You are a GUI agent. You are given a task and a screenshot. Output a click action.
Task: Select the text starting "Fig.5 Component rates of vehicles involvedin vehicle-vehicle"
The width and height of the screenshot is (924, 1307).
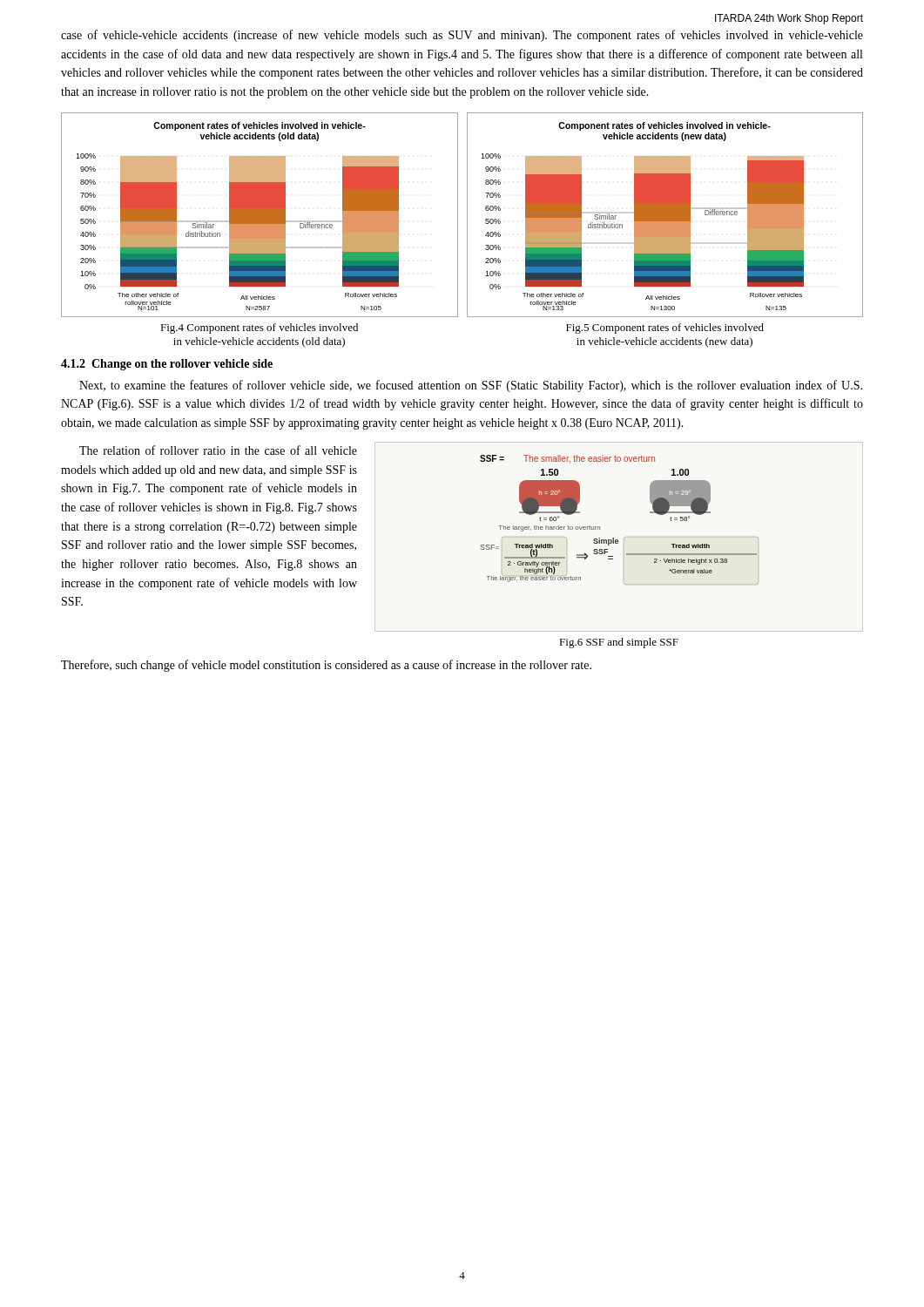point(665,334)
